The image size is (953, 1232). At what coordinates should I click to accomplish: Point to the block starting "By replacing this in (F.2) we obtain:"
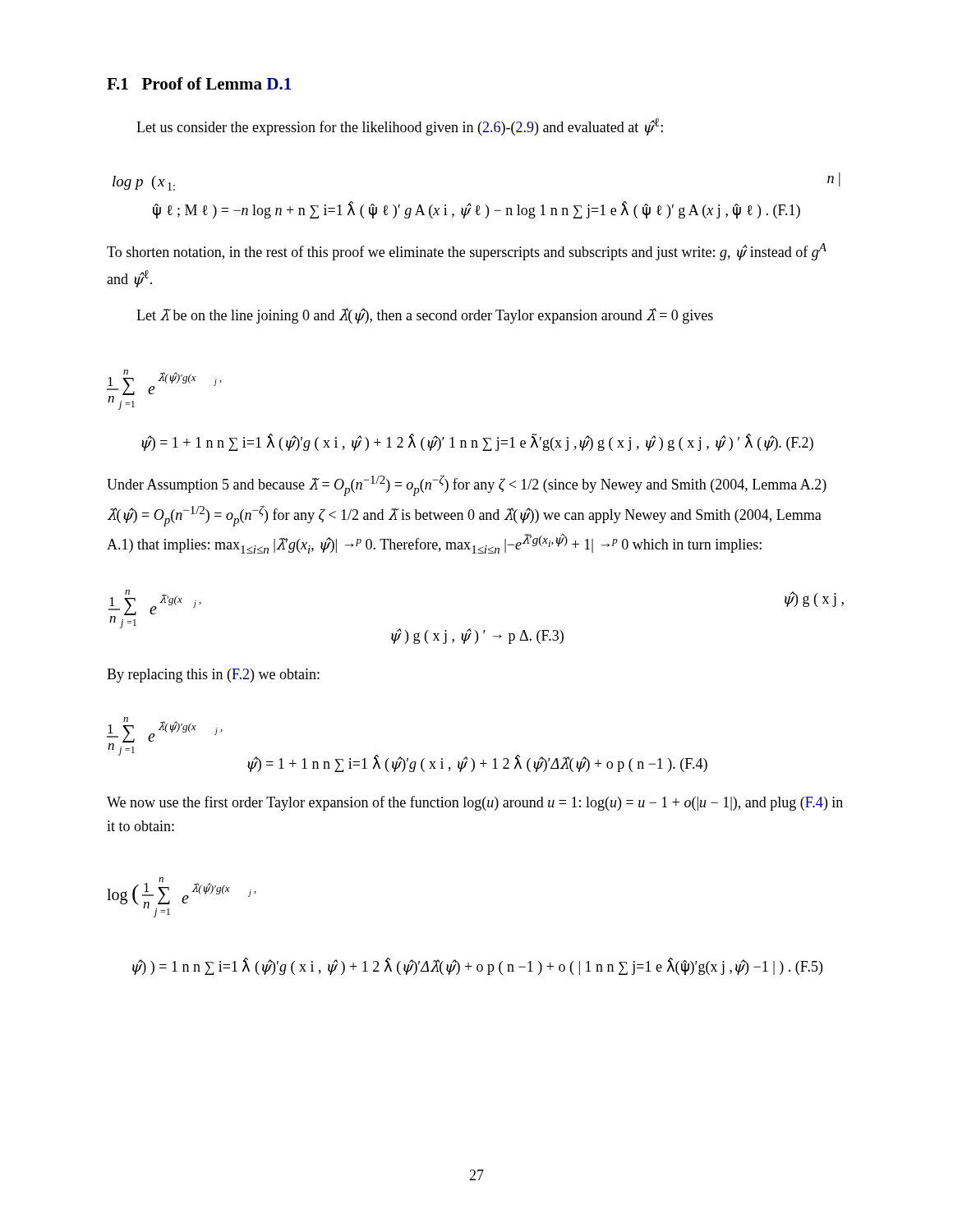tap(214, 674)
